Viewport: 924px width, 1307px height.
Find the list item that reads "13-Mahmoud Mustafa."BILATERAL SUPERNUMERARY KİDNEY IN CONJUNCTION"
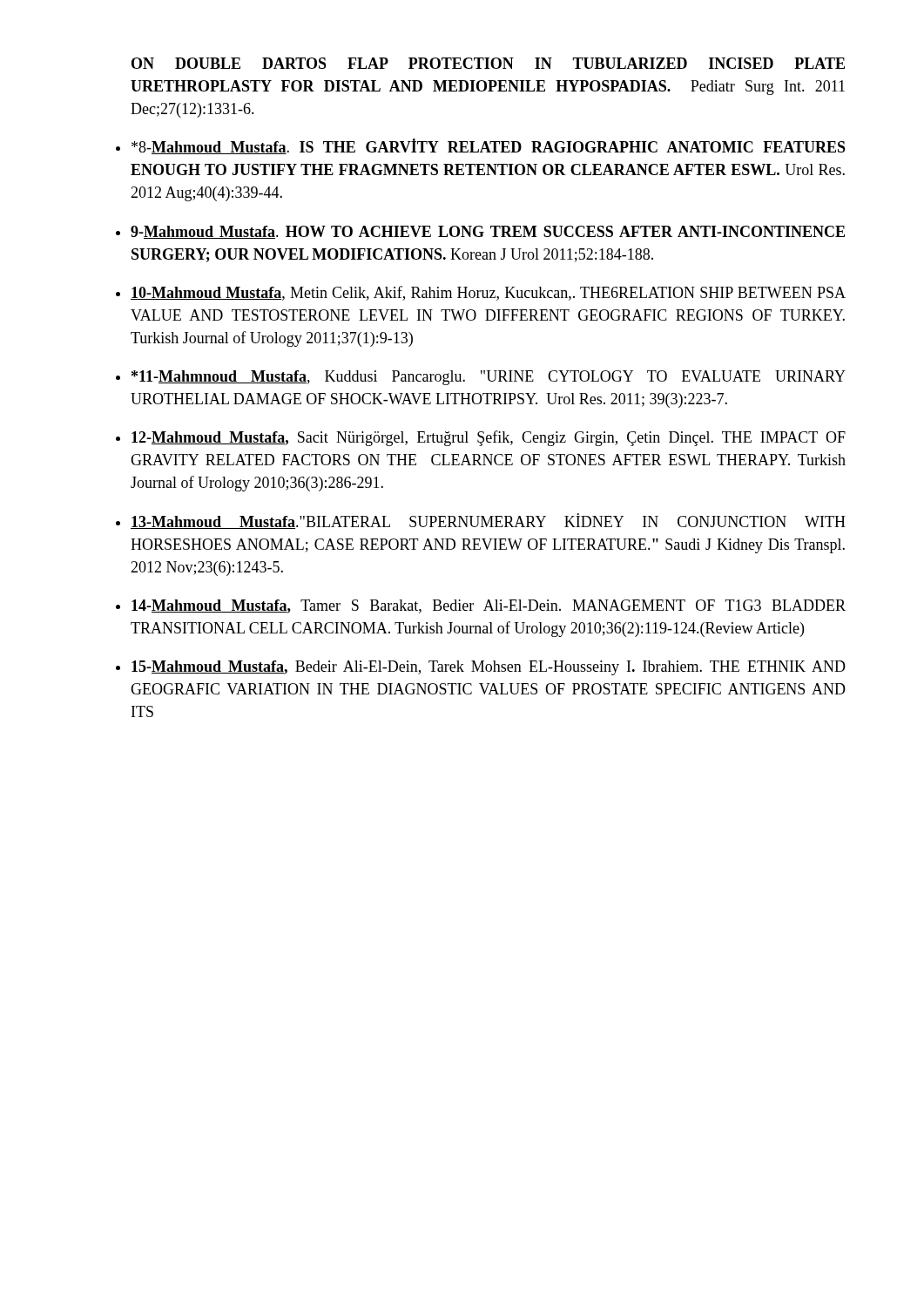point(488,544)
